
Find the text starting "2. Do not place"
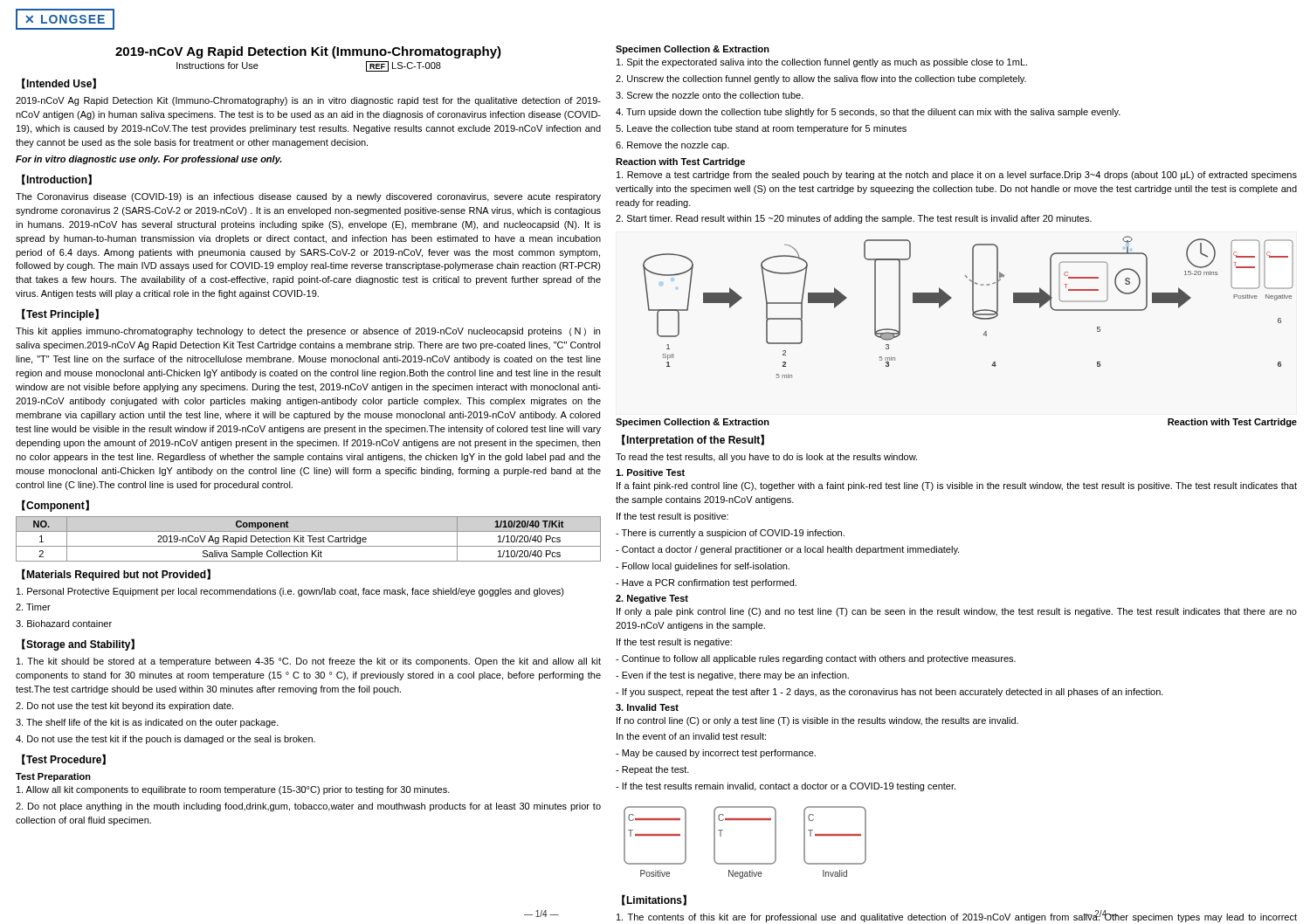point(308,814)
